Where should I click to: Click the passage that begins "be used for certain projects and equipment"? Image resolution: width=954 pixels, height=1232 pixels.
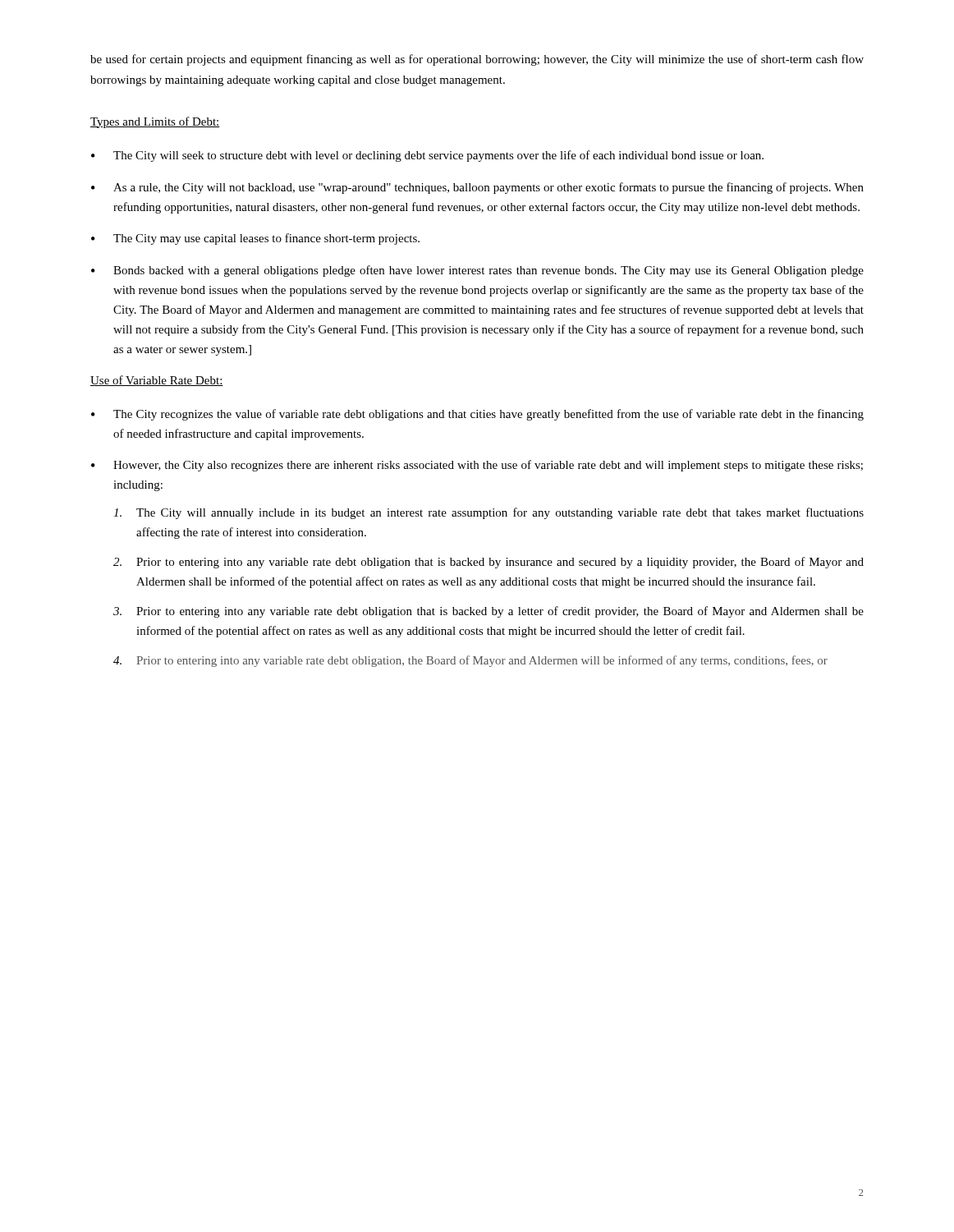coord(477,69)
